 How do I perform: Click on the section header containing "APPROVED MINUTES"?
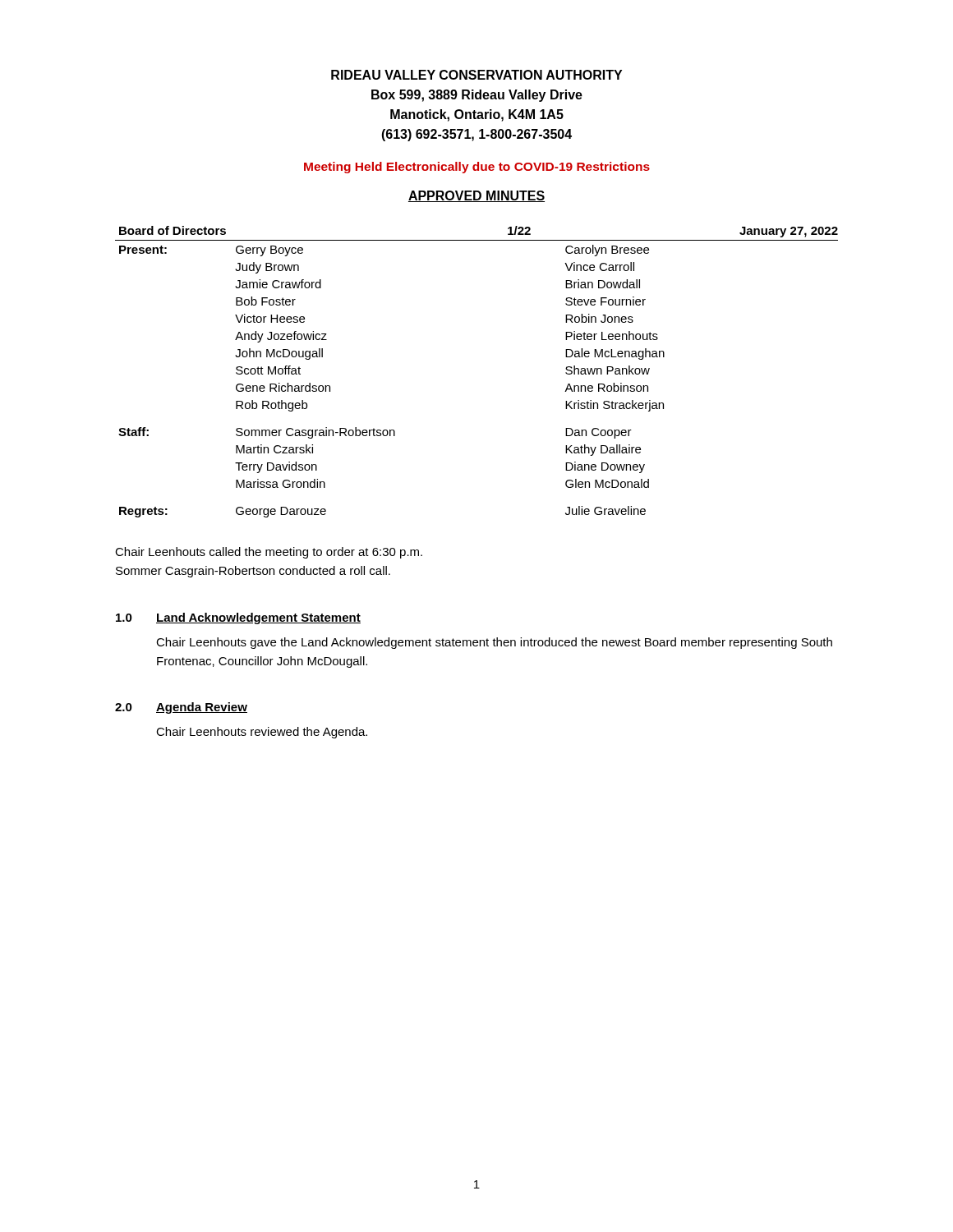click(x=476, y=196)
